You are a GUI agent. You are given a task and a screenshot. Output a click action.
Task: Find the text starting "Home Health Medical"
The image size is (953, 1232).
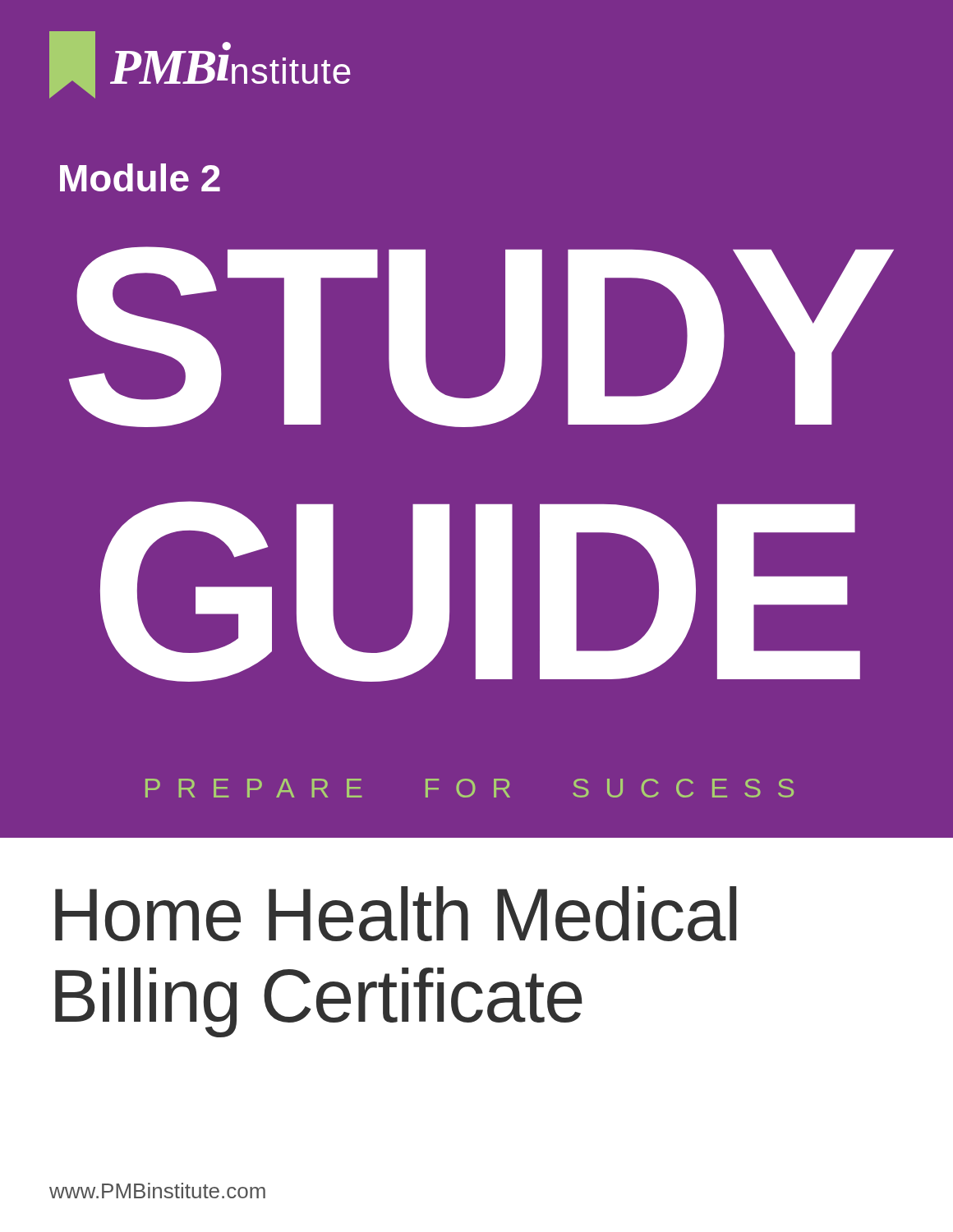pos(395,956)
